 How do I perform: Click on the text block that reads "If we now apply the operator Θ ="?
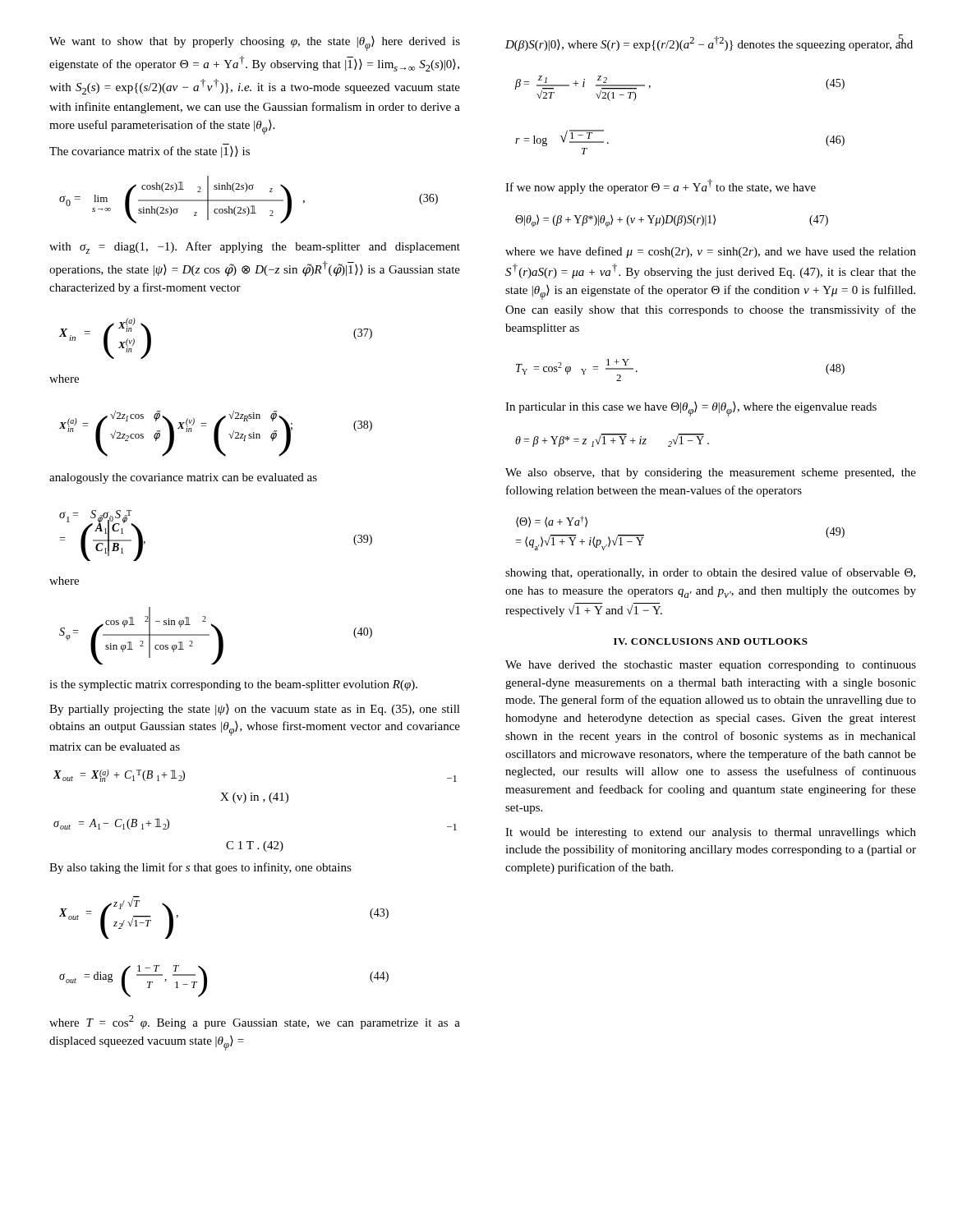point(711,186)
